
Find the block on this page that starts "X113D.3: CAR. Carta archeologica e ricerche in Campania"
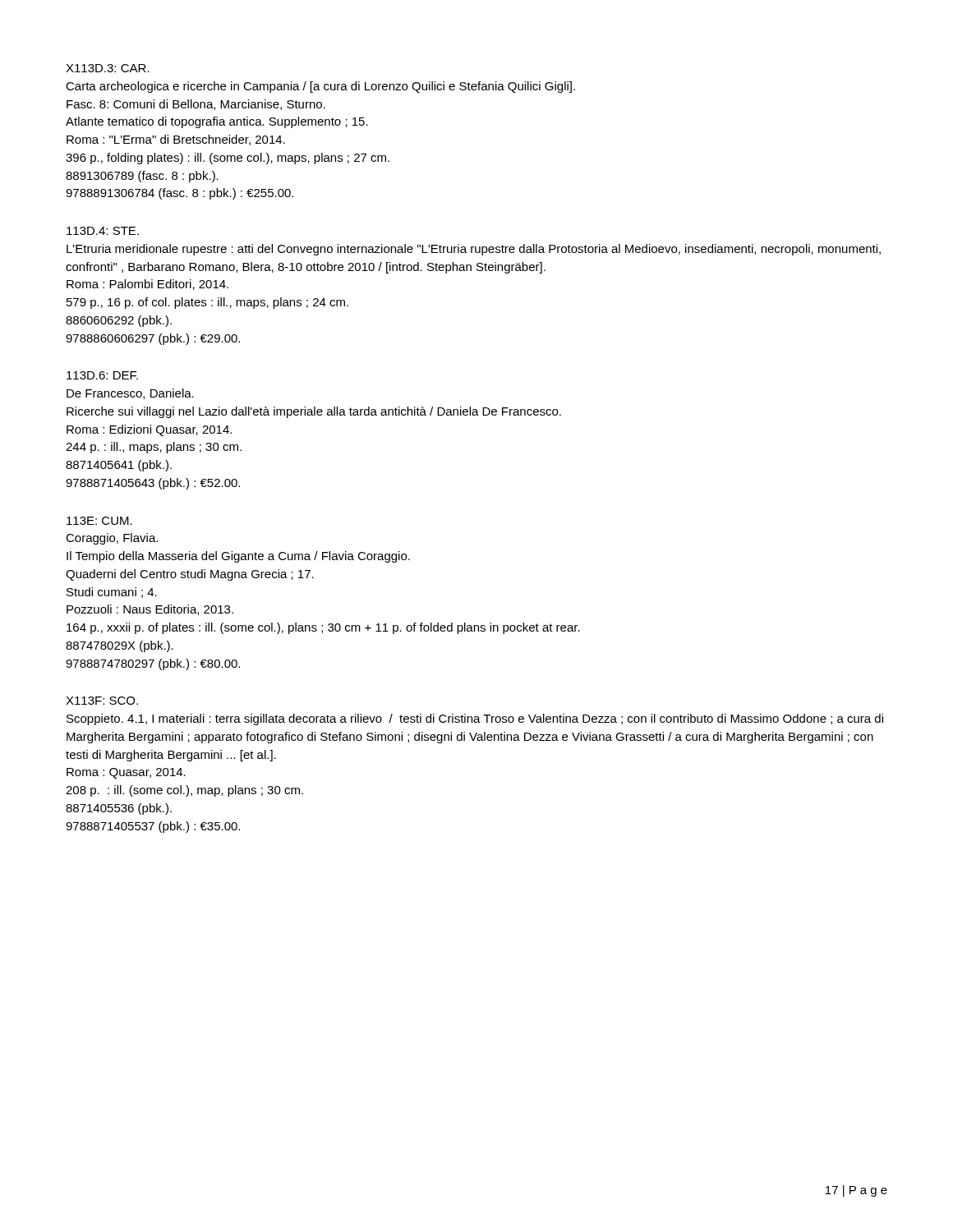pos(321,130)
